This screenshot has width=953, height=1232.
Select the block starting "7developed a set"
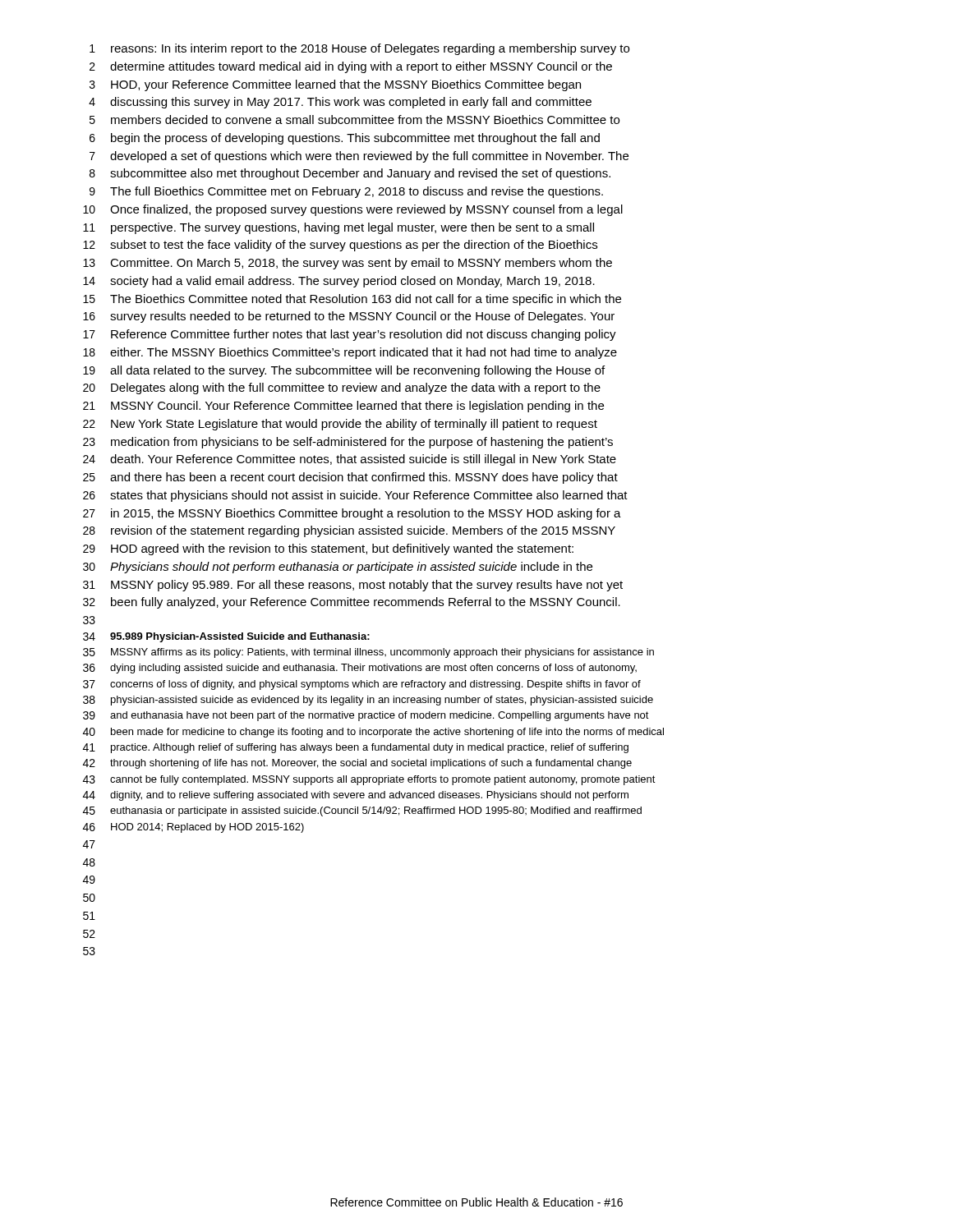pyautogui.click(x=476, y=156)
